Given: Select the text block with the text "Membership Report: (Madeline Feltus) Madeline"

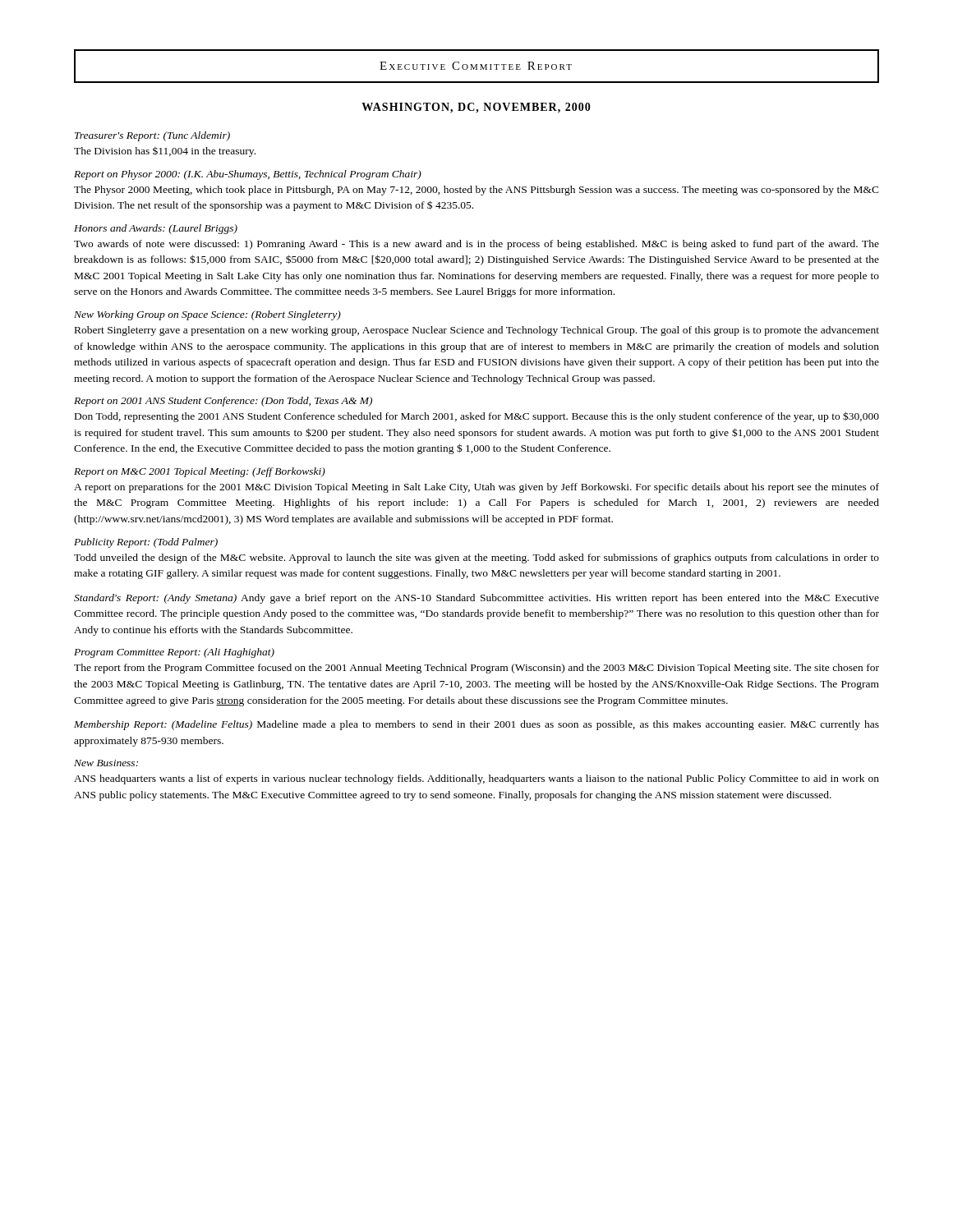Looking at the screenshot, I should click(x=476, y=732).
